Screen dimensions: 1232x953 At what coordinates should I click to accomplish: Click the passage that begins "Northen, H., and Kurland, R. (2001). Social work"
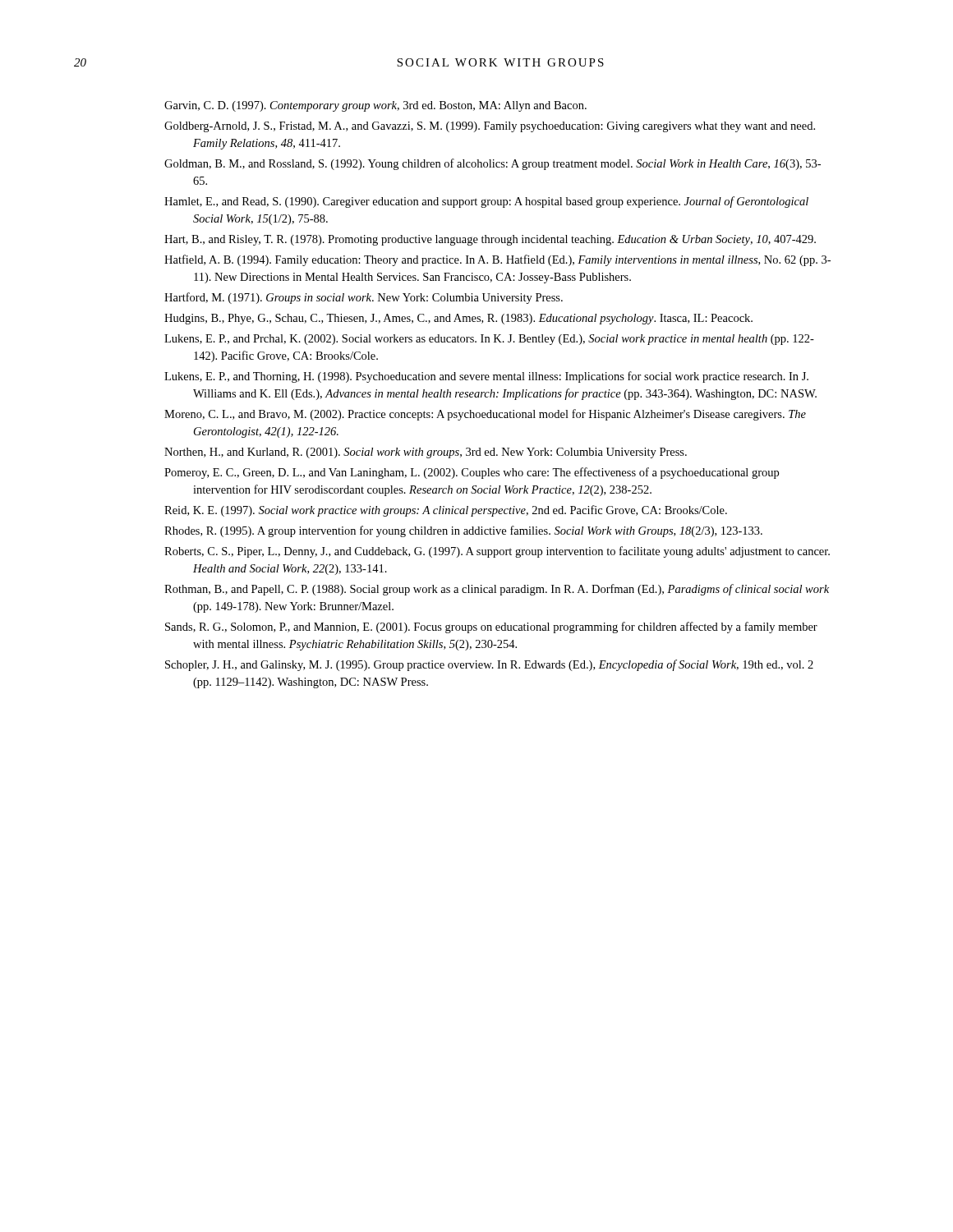tap(426, 452)
